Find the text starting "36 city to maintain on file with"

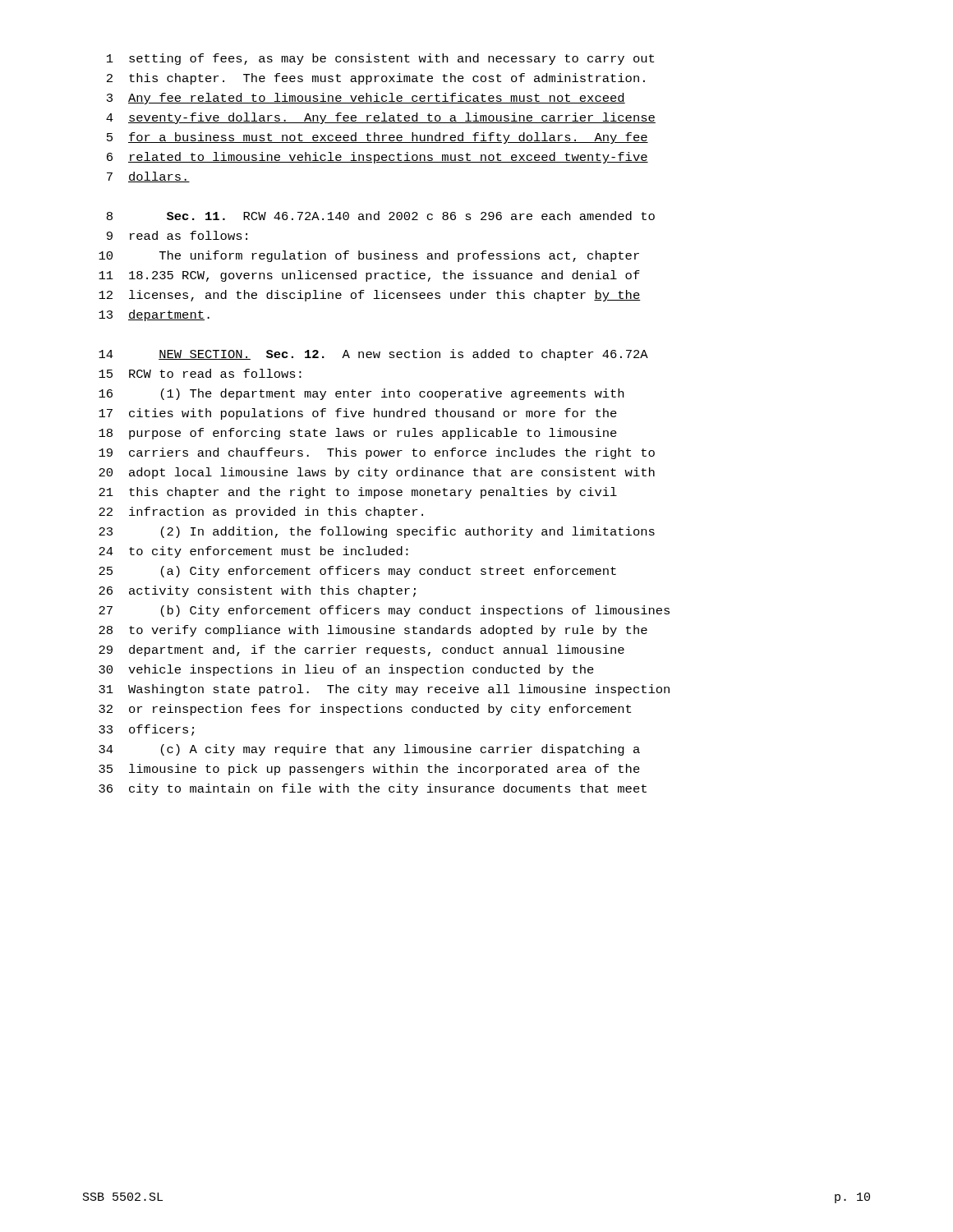click(476, 789)
